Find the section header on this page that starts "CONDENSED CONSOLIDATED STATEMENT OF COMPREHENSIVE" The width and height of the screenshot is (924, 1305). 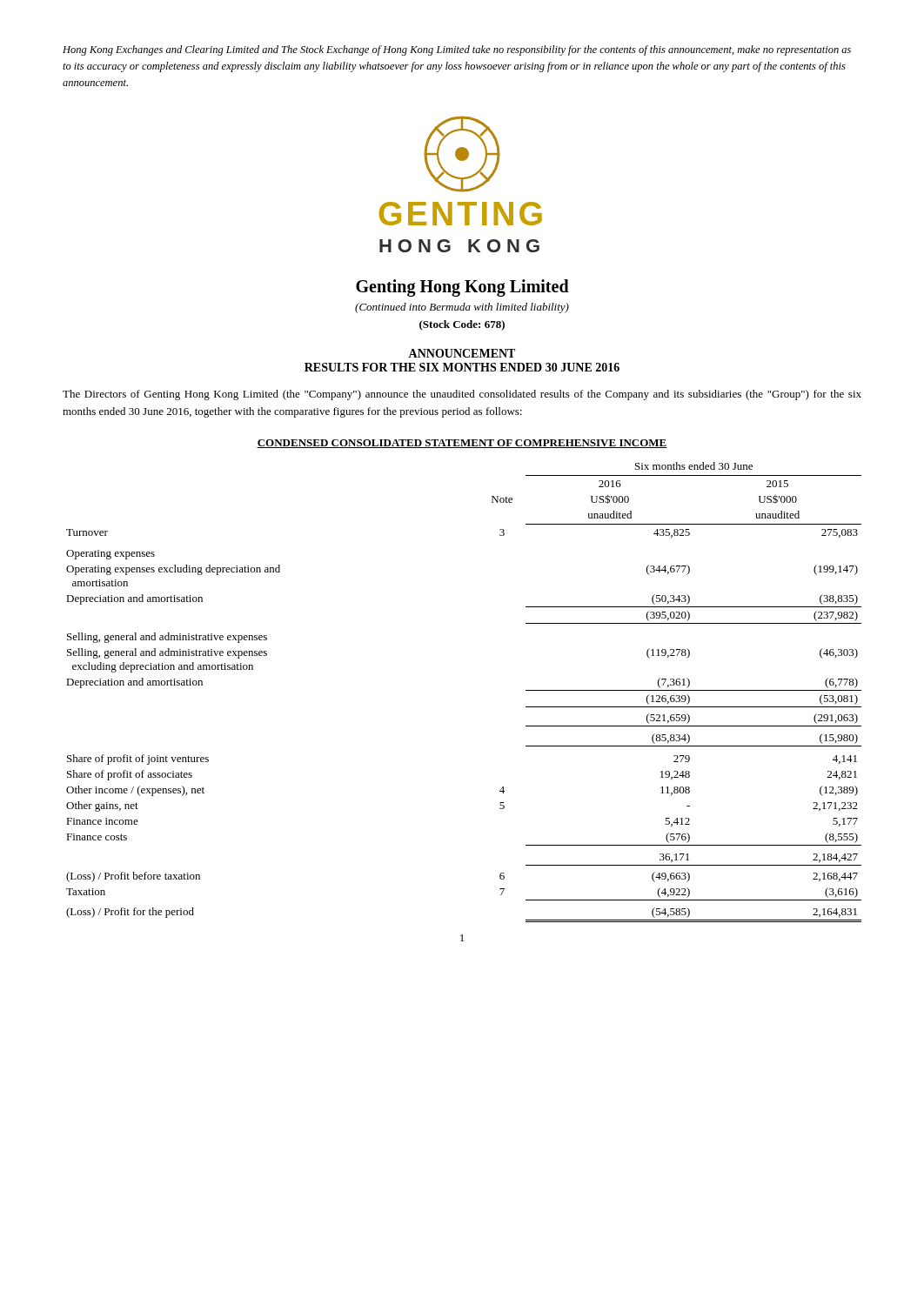(x=462, y=443)
